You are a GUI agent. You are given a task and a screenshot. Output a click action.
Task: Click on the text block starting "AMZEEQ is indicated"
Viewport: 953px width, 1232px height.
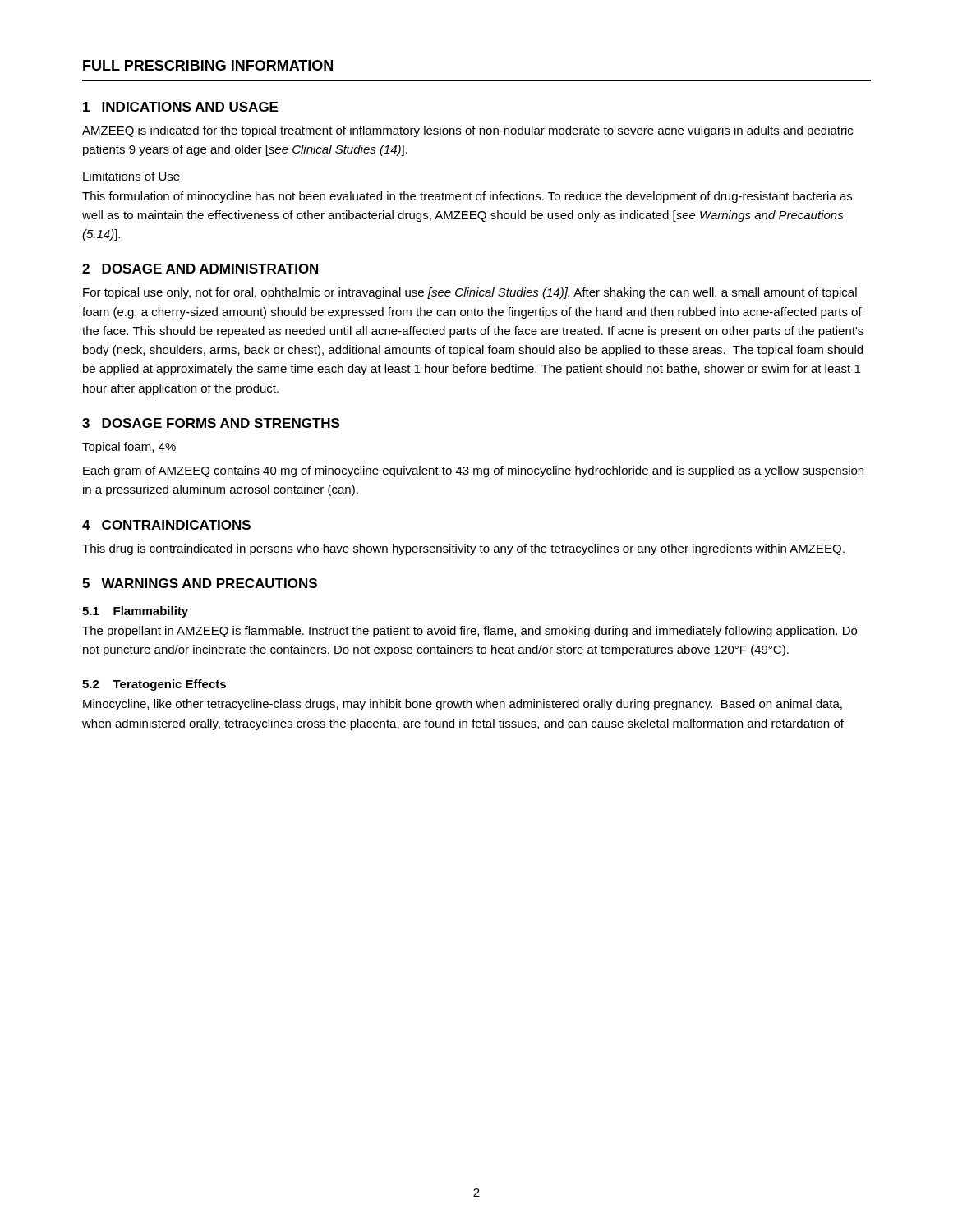[x=476, y=140]
